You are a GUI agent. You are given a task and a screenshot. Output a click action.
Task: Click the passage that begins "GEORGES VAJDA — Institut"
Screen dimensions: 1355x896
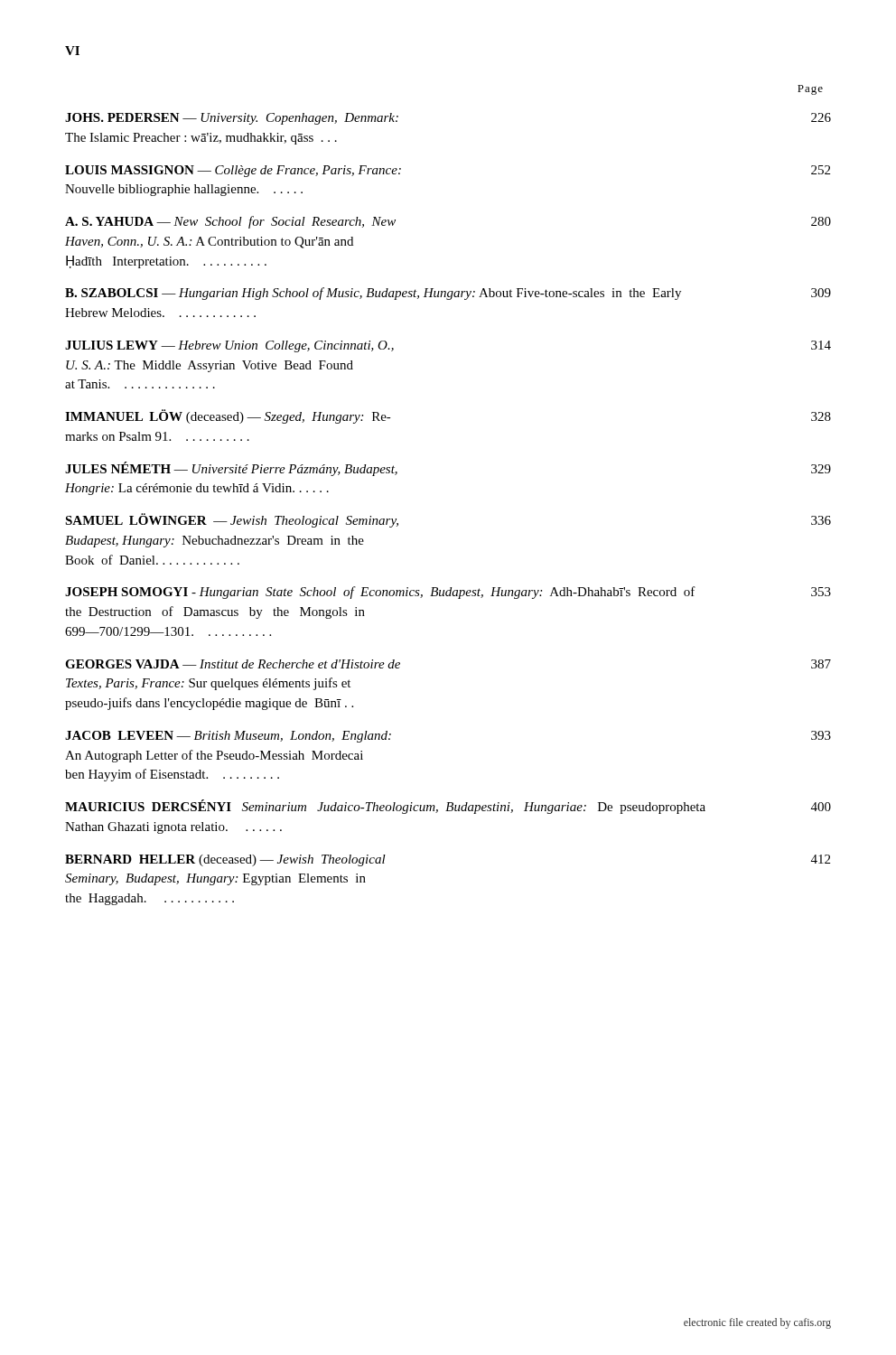tap(128, 663)
